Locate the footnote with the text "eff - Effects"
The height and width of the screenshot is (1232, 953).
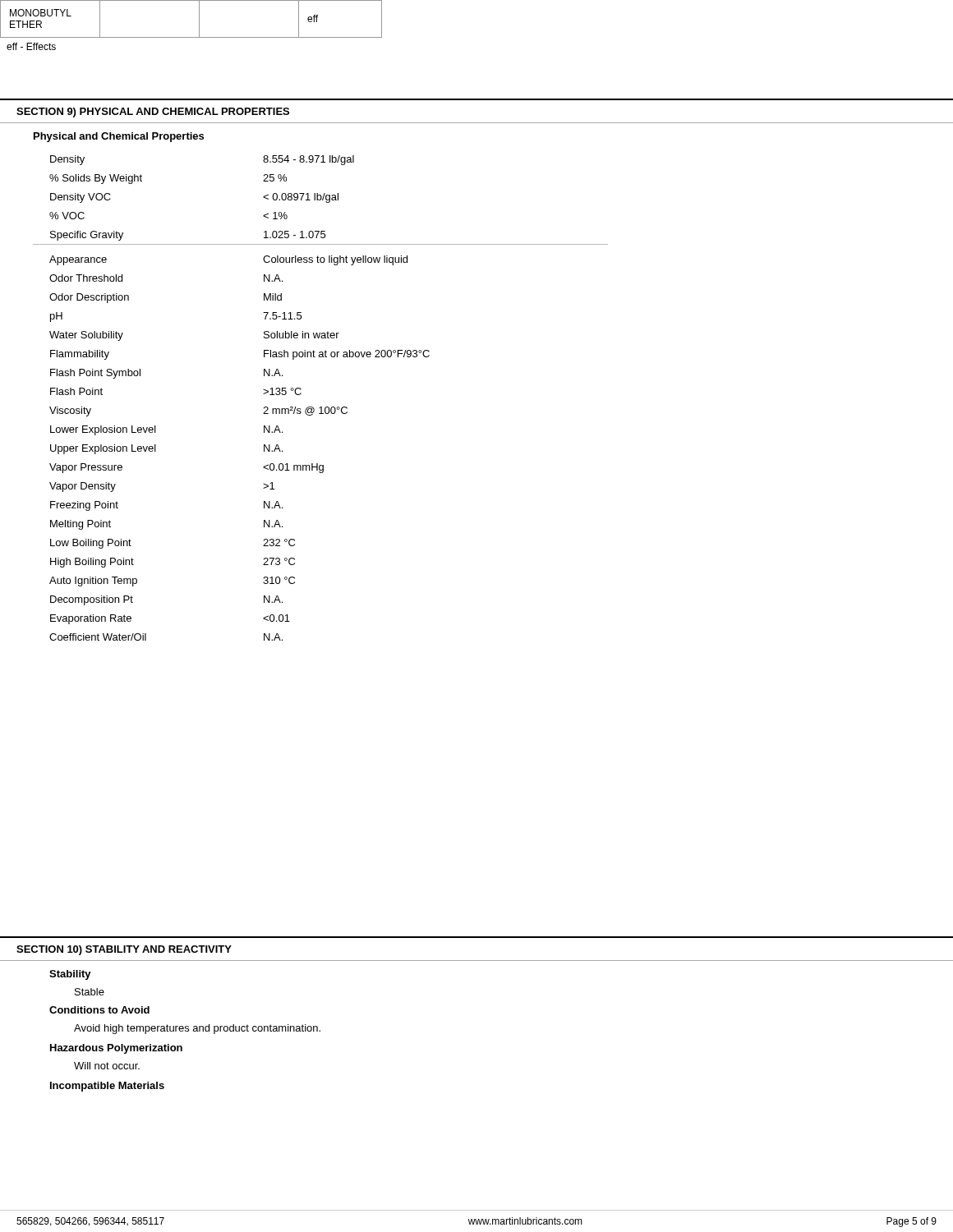point(31,47)
